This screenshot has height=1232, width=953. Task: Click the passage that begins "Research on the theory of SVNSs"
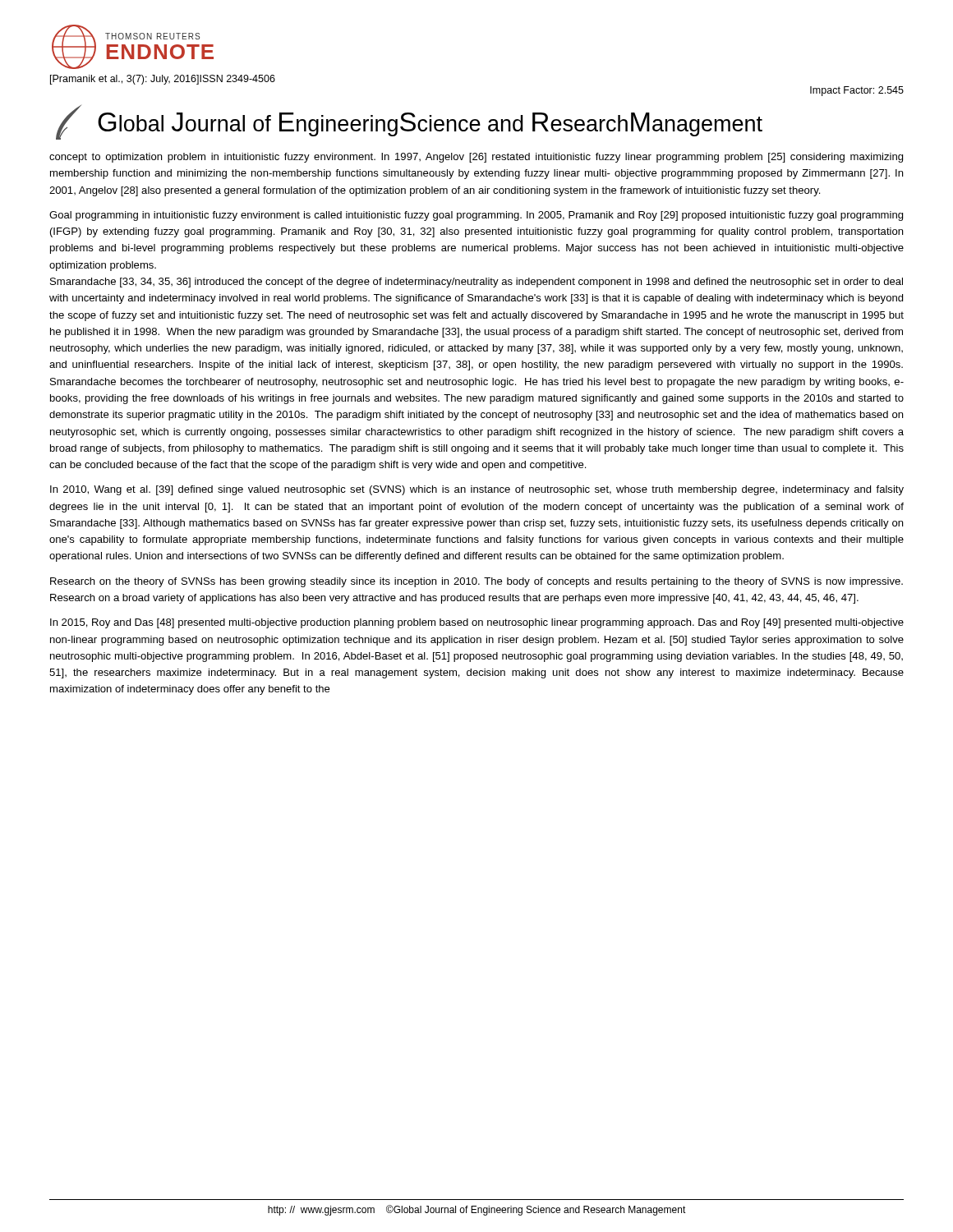(x=476, y=589)
